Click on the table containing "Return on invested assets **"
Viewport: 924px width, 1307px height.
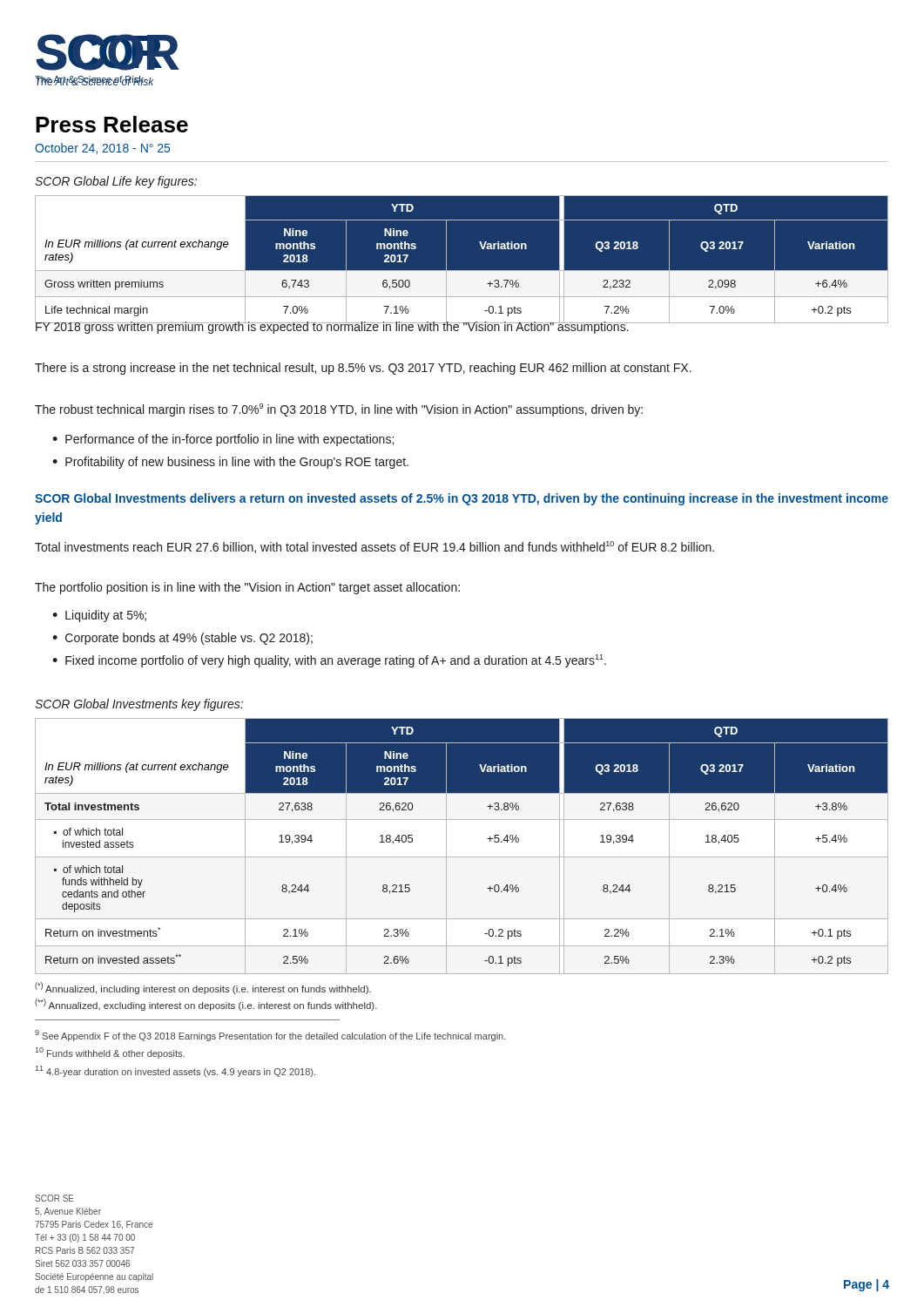point(462,846)
